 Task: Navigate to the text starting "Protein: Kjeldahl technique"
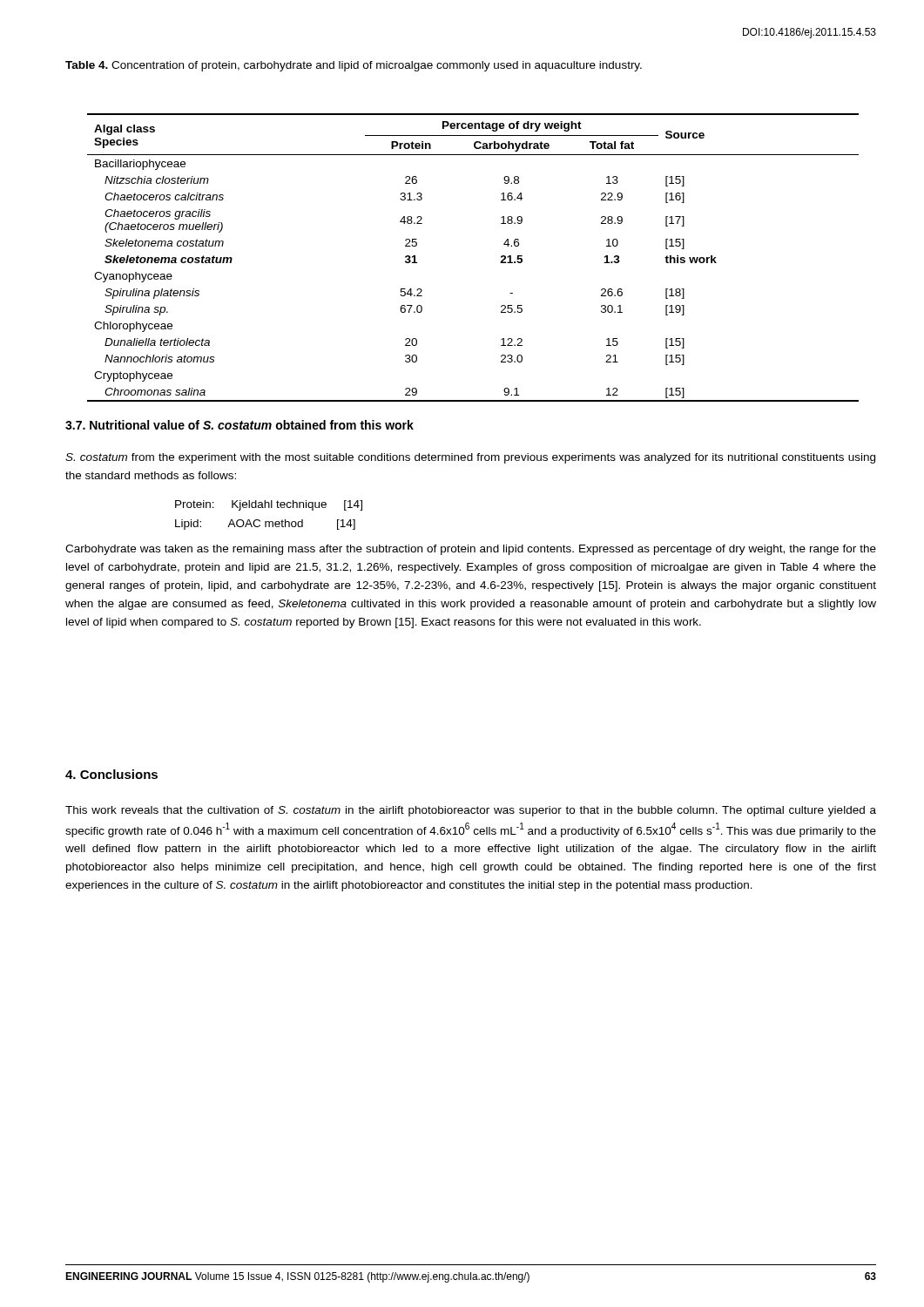coord(269,504)
